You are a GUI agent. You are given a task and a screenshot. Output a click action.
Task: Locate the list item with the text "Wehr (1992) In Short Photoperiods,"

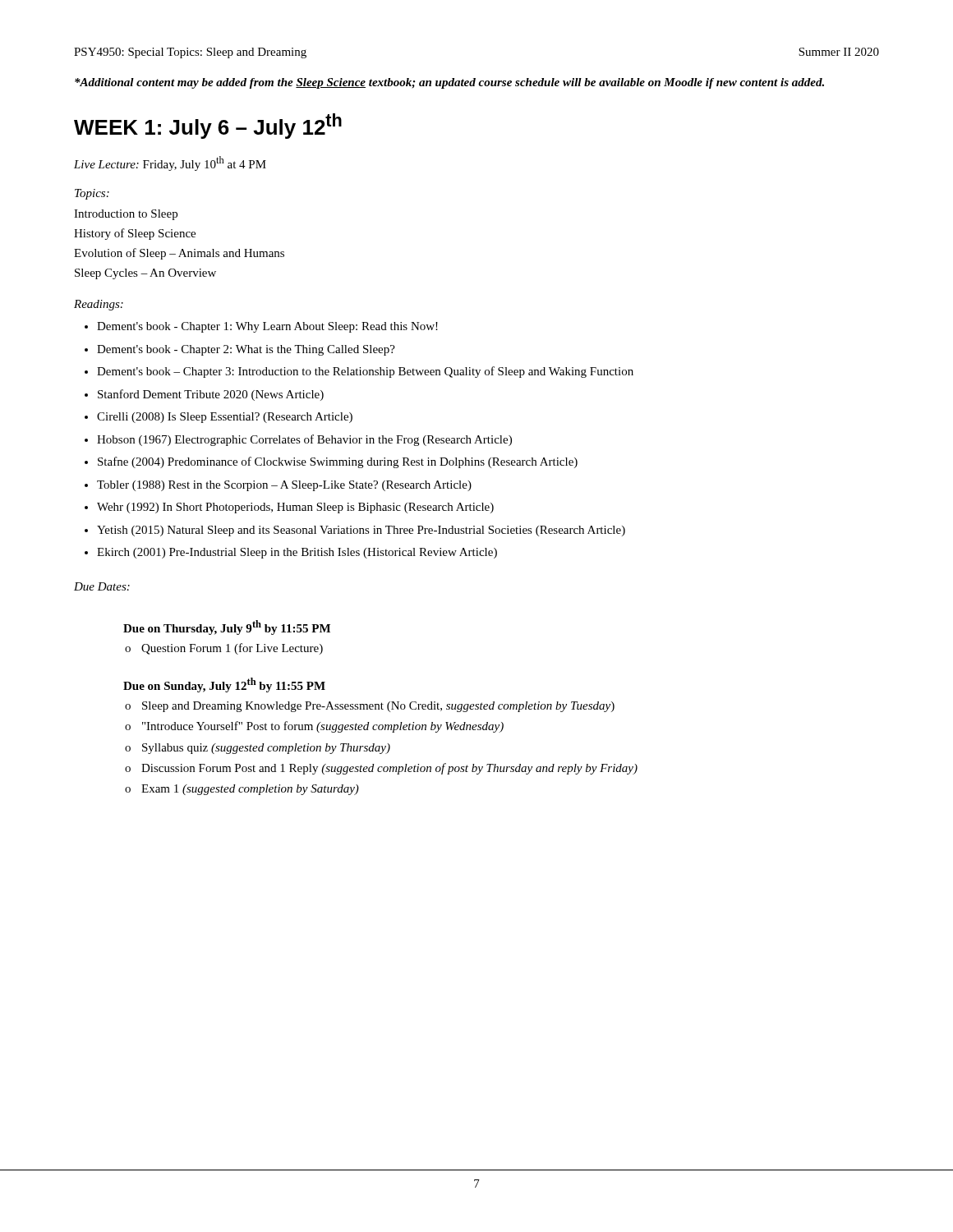click(295, 507)
